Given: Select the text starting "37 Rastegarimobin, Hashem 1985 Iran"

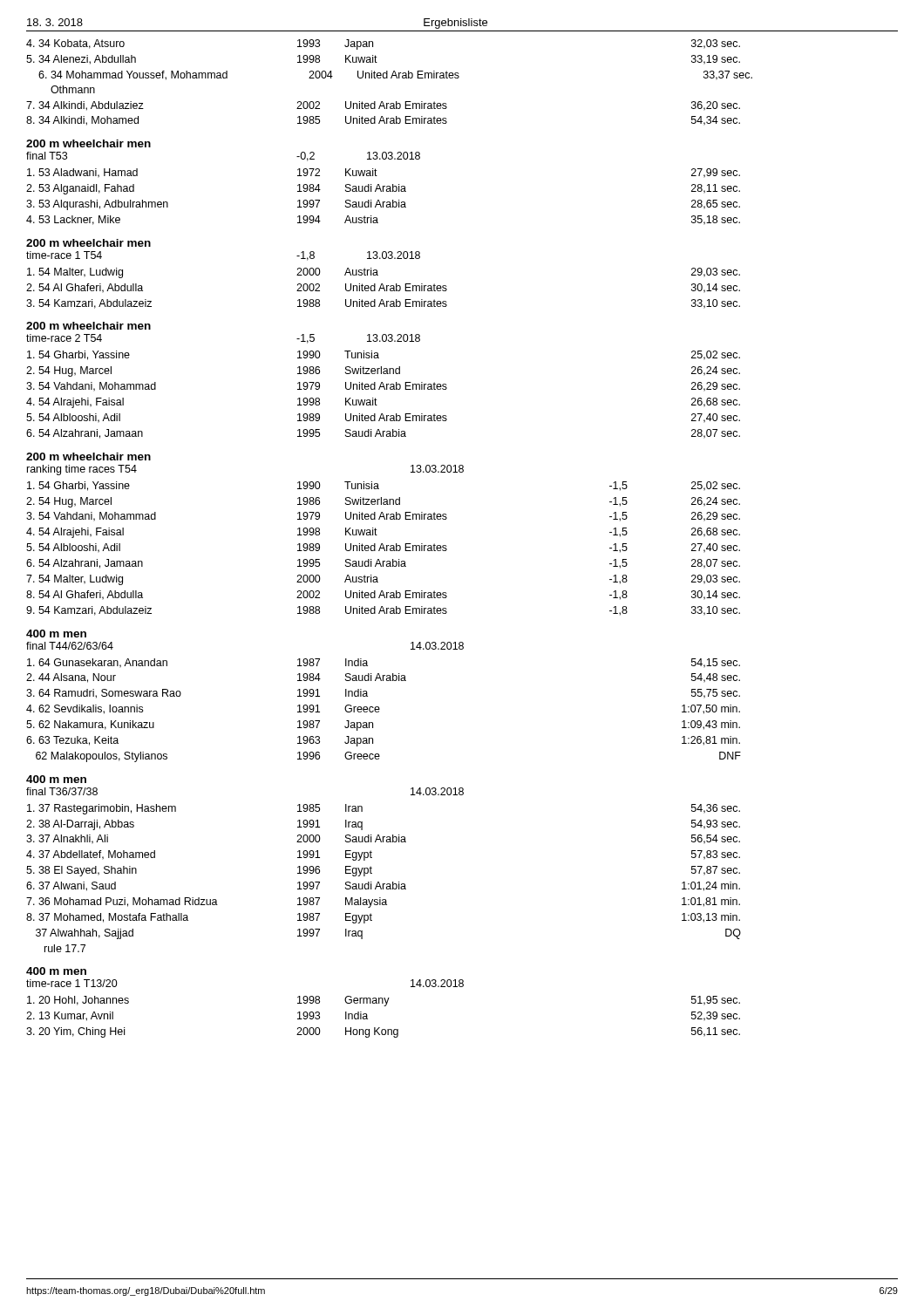Looking at the screenshot, I should [99, 809].
